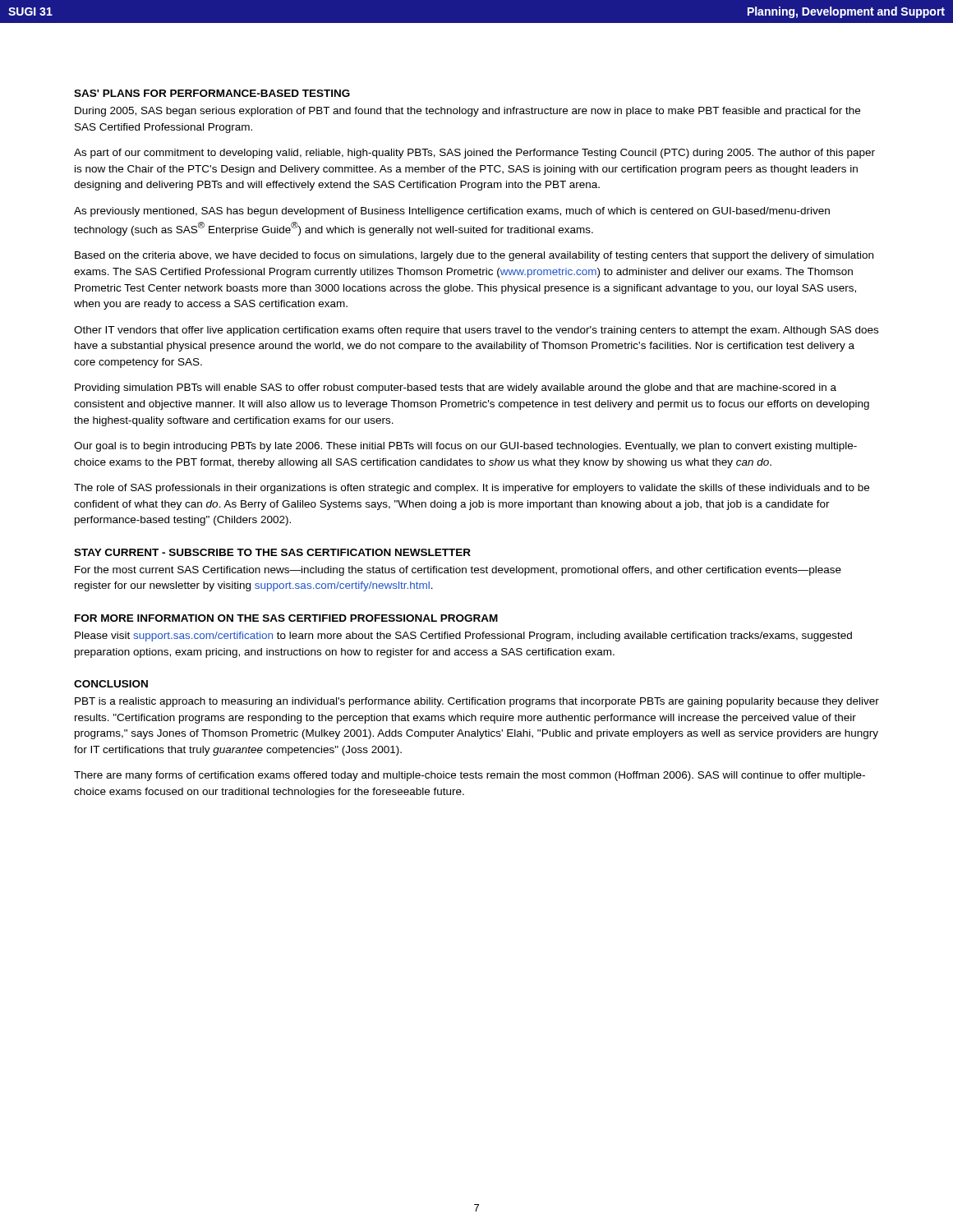
Task: Locate the text block containing "The role of SAS professionals in their"
Action: pyautogui.click(x=472, y=504)
